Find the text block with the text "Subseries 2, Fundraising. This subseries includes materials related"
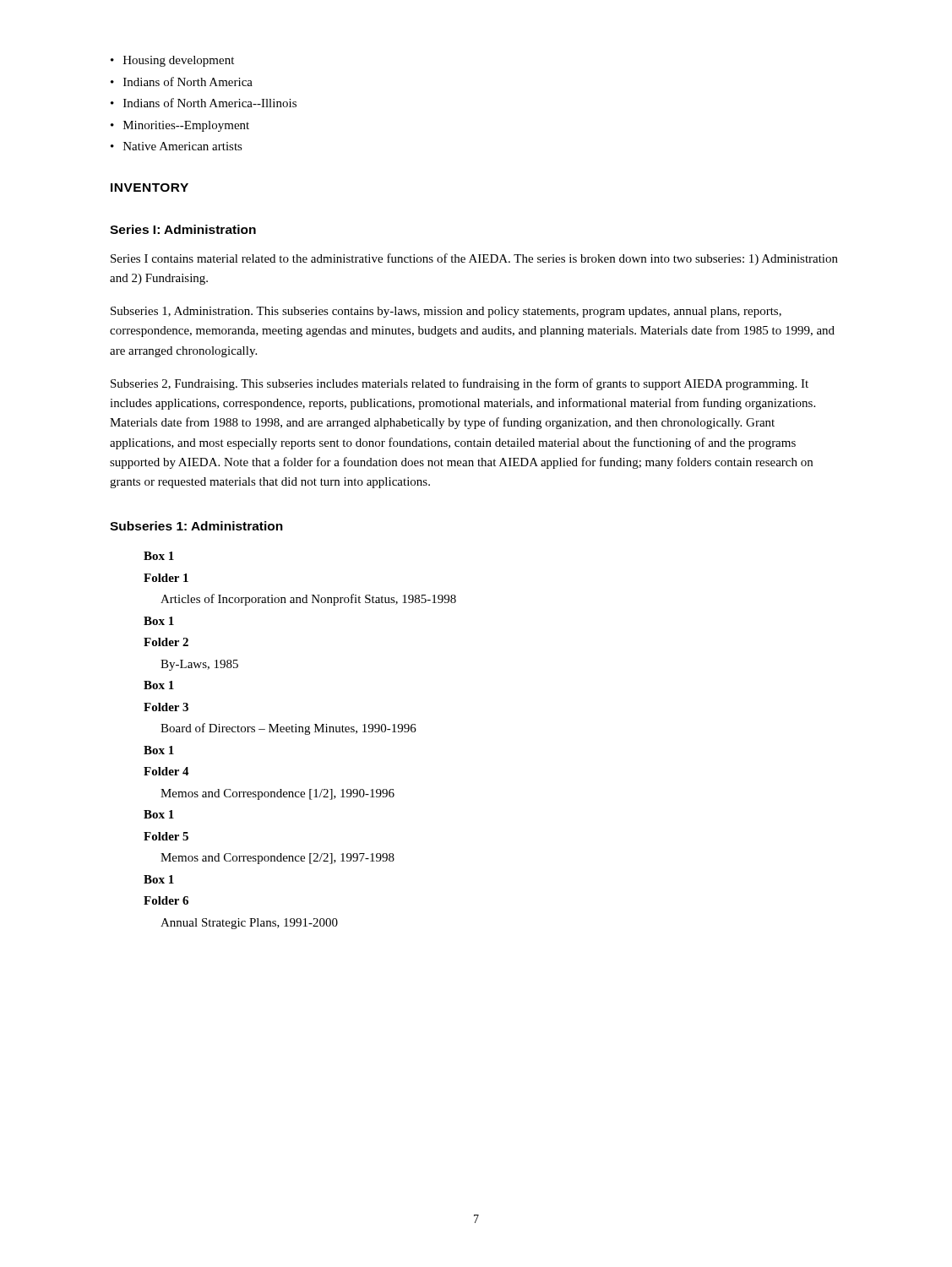952x1267 pixels. point(463,432)
